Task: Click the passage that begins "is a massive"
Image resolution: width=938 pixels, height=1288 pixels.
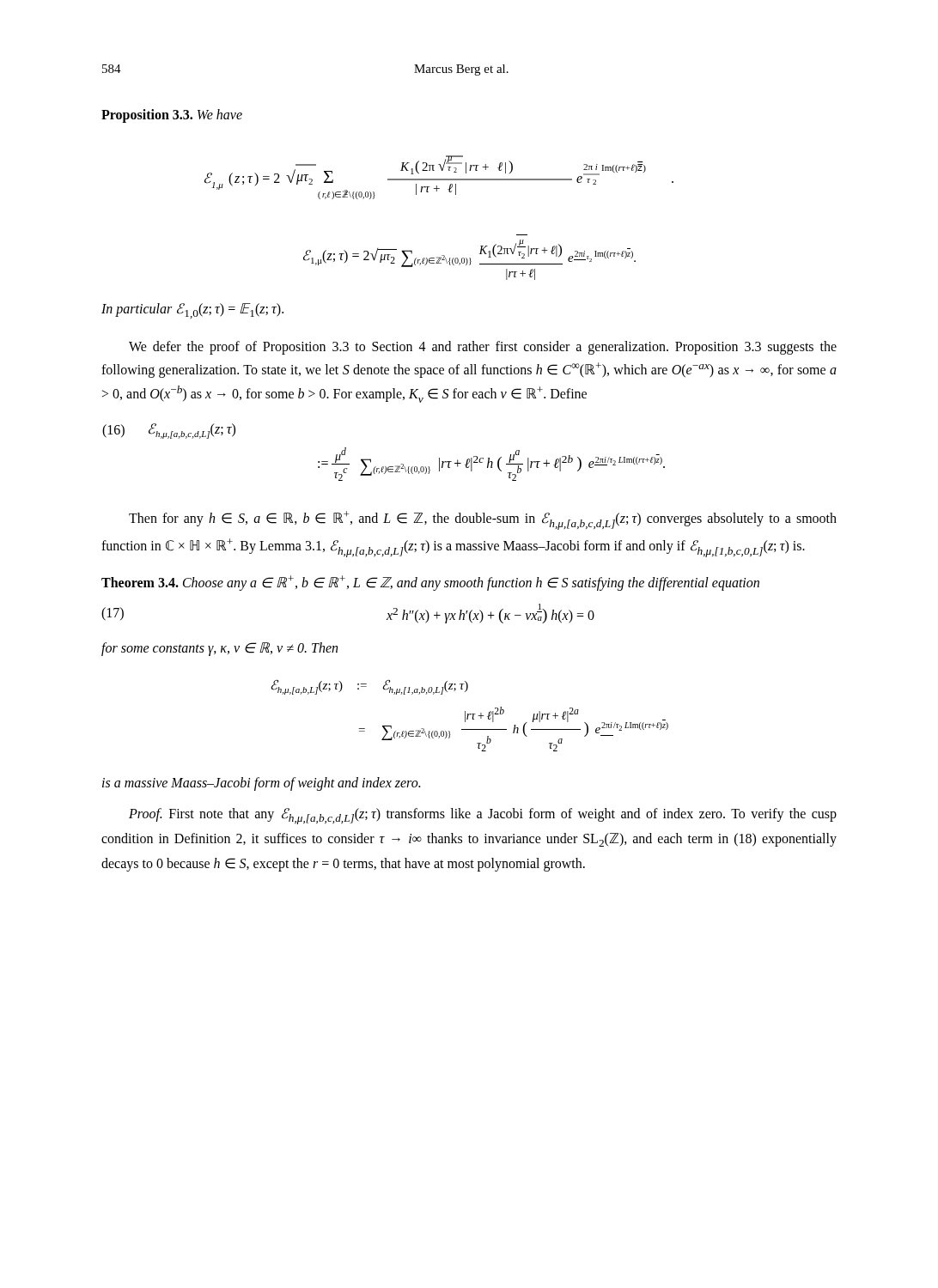Action: [x=261, y=783]
